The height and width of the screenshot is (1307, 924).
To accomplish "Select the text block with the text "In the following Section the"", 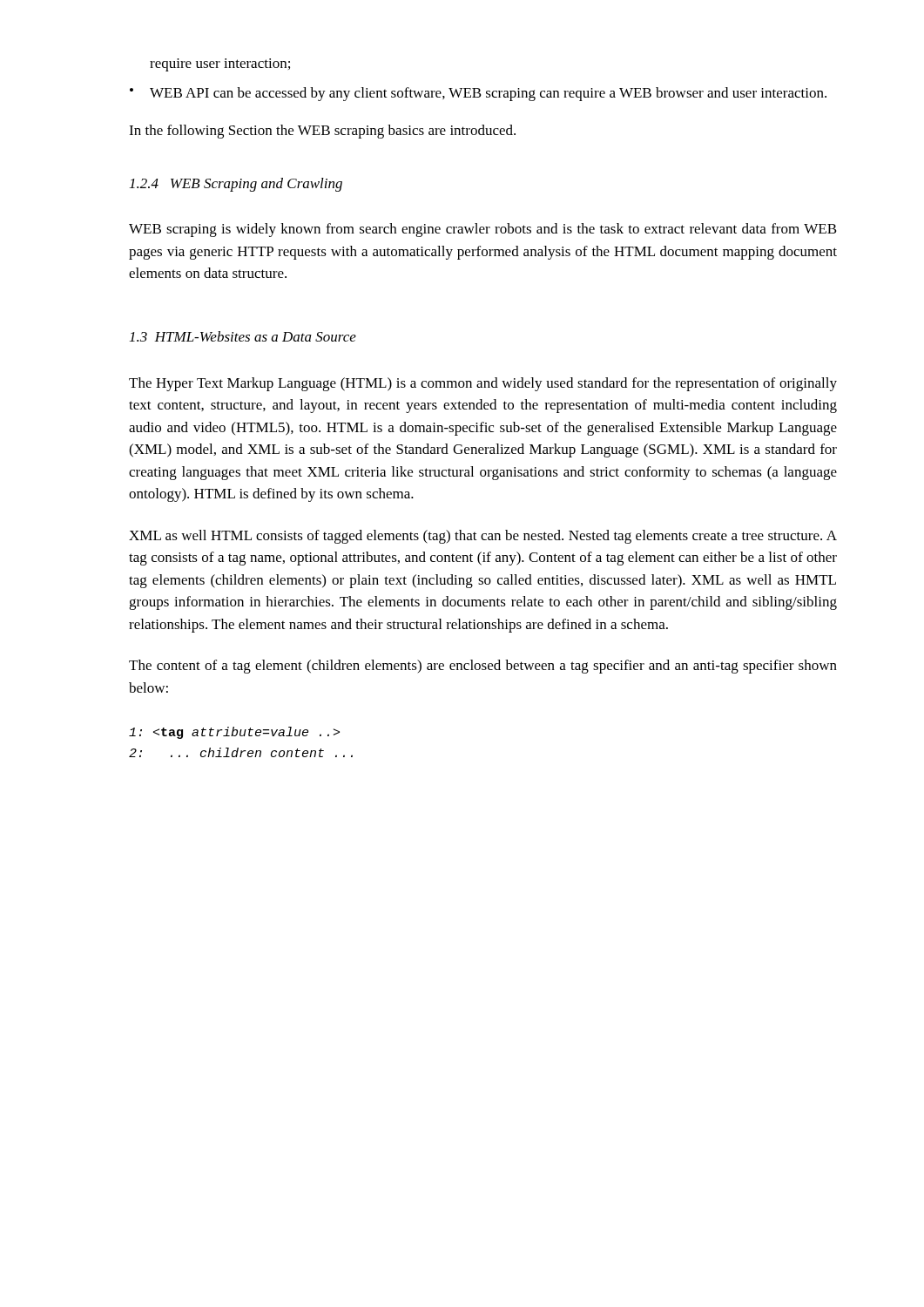I will pyautogui.click(x=323, y=130).
